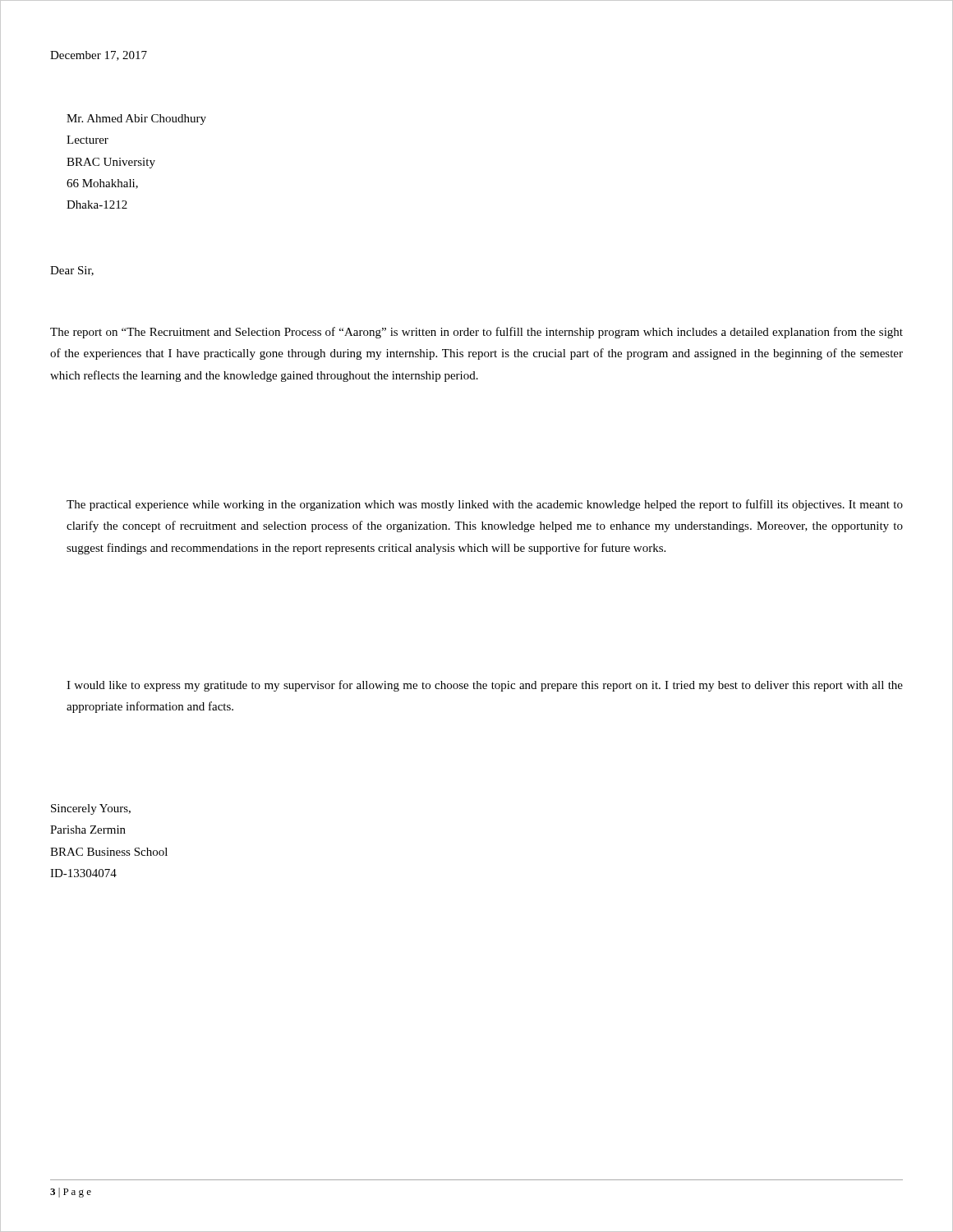This screenshot has height=1232, width=953.
Task: Click the passage that begins "The report on “The"
Action: [476, 353]
